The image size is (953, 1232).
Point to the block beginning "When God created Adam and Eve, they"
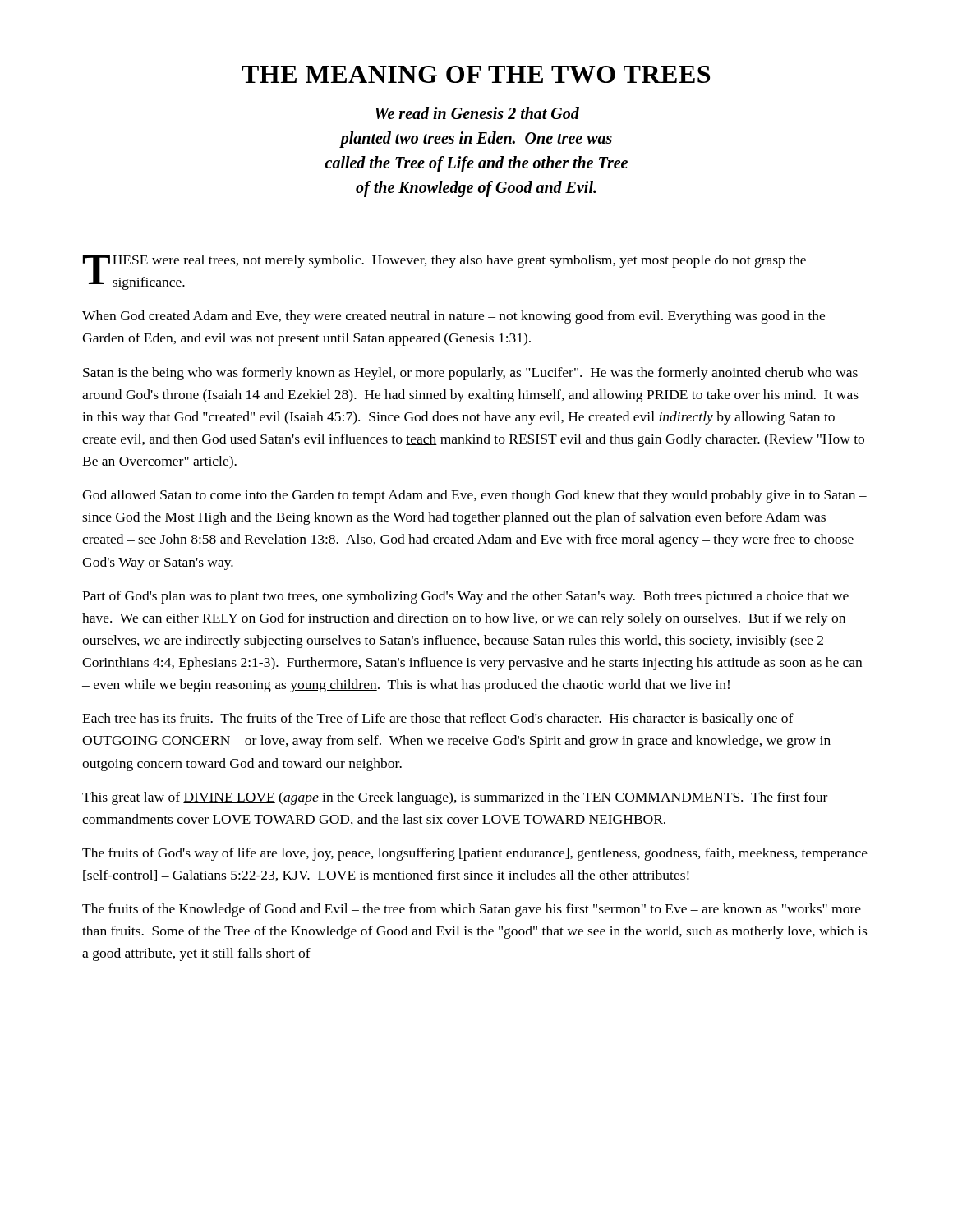pos(454,327)
